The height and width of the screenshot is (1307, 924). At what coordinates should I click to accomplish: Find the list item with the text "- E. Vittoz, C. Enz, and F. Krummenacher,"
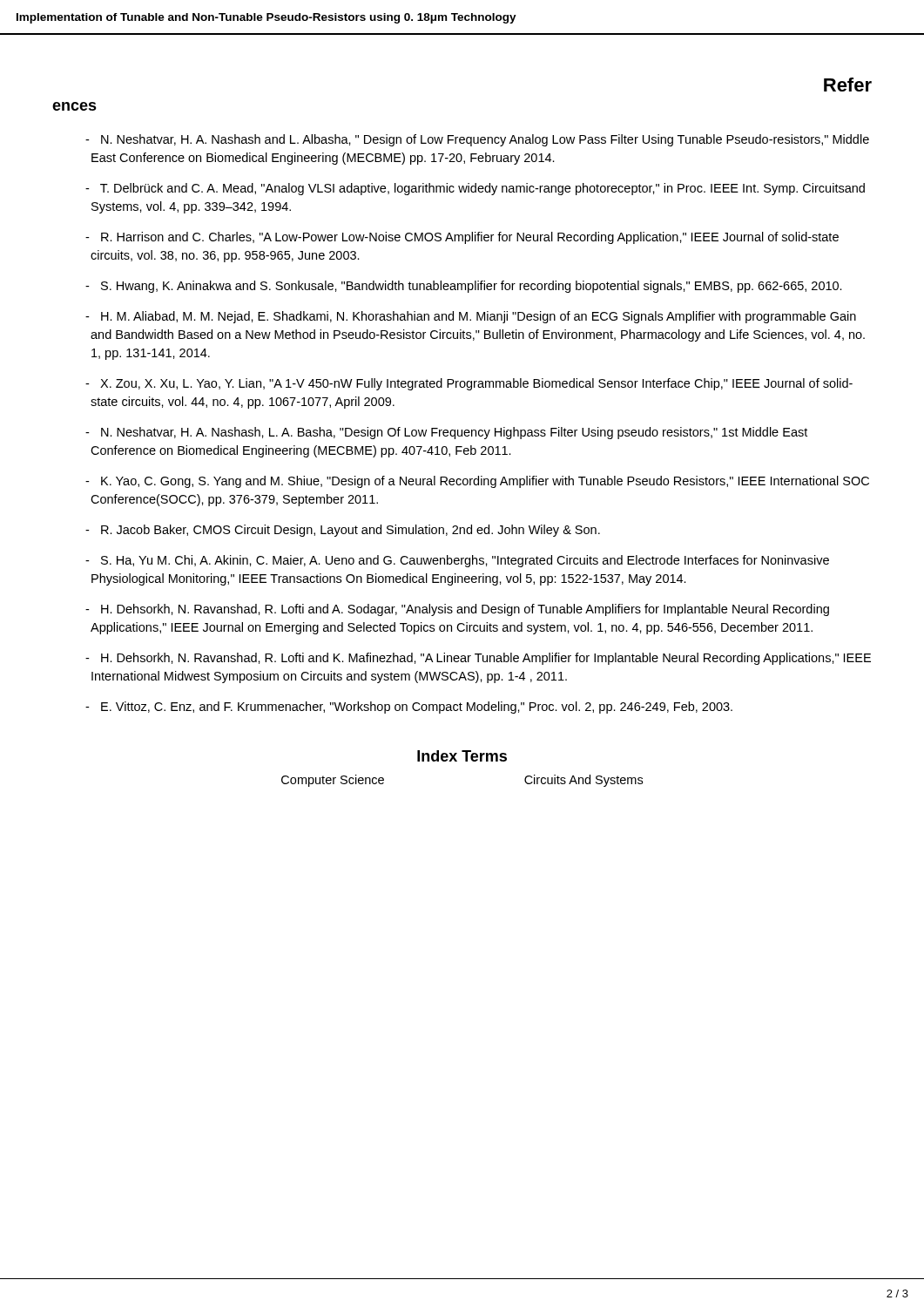(402, 707)
